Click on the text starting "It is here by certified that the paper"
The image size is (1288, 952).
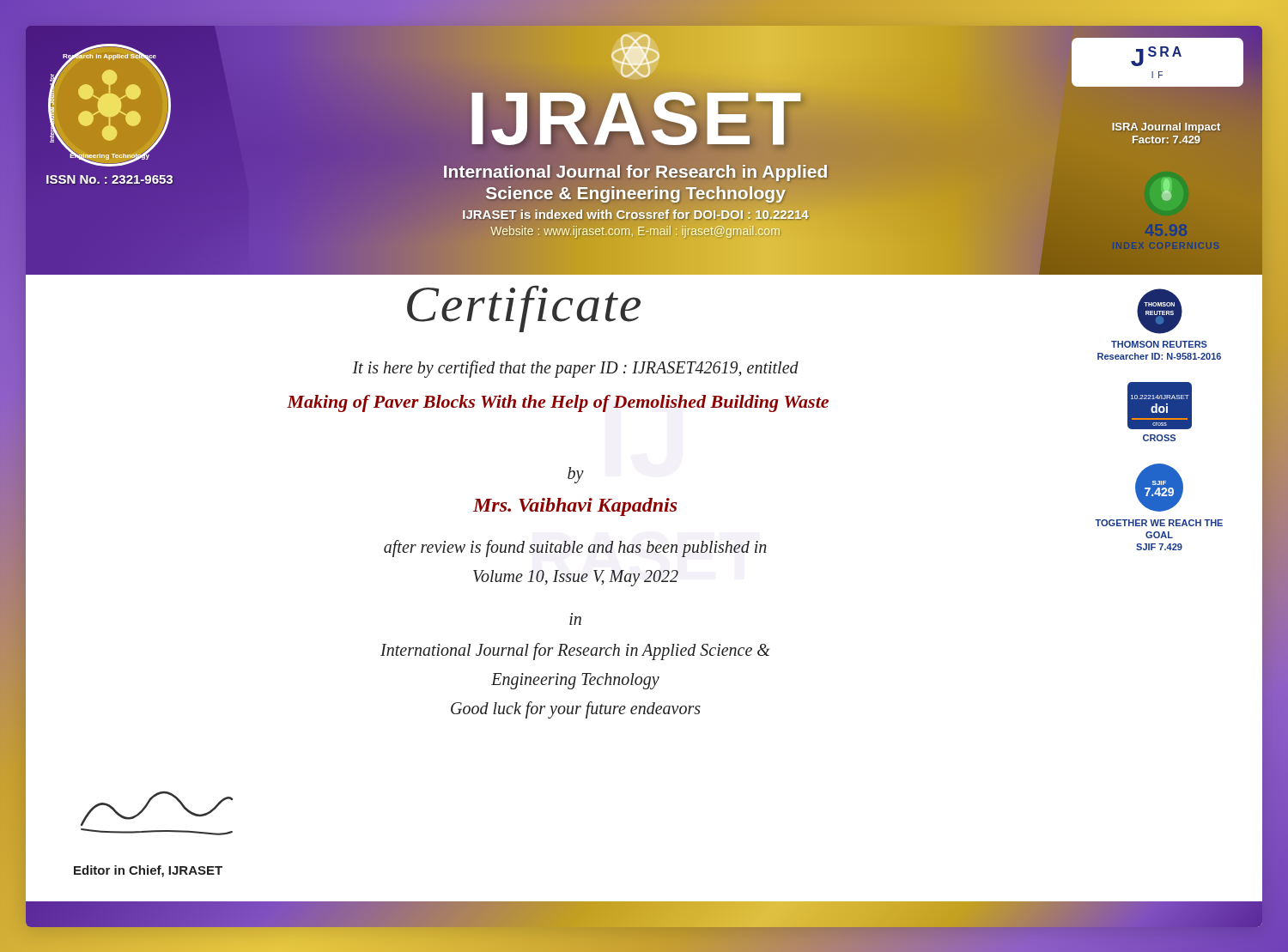point(575,367)
